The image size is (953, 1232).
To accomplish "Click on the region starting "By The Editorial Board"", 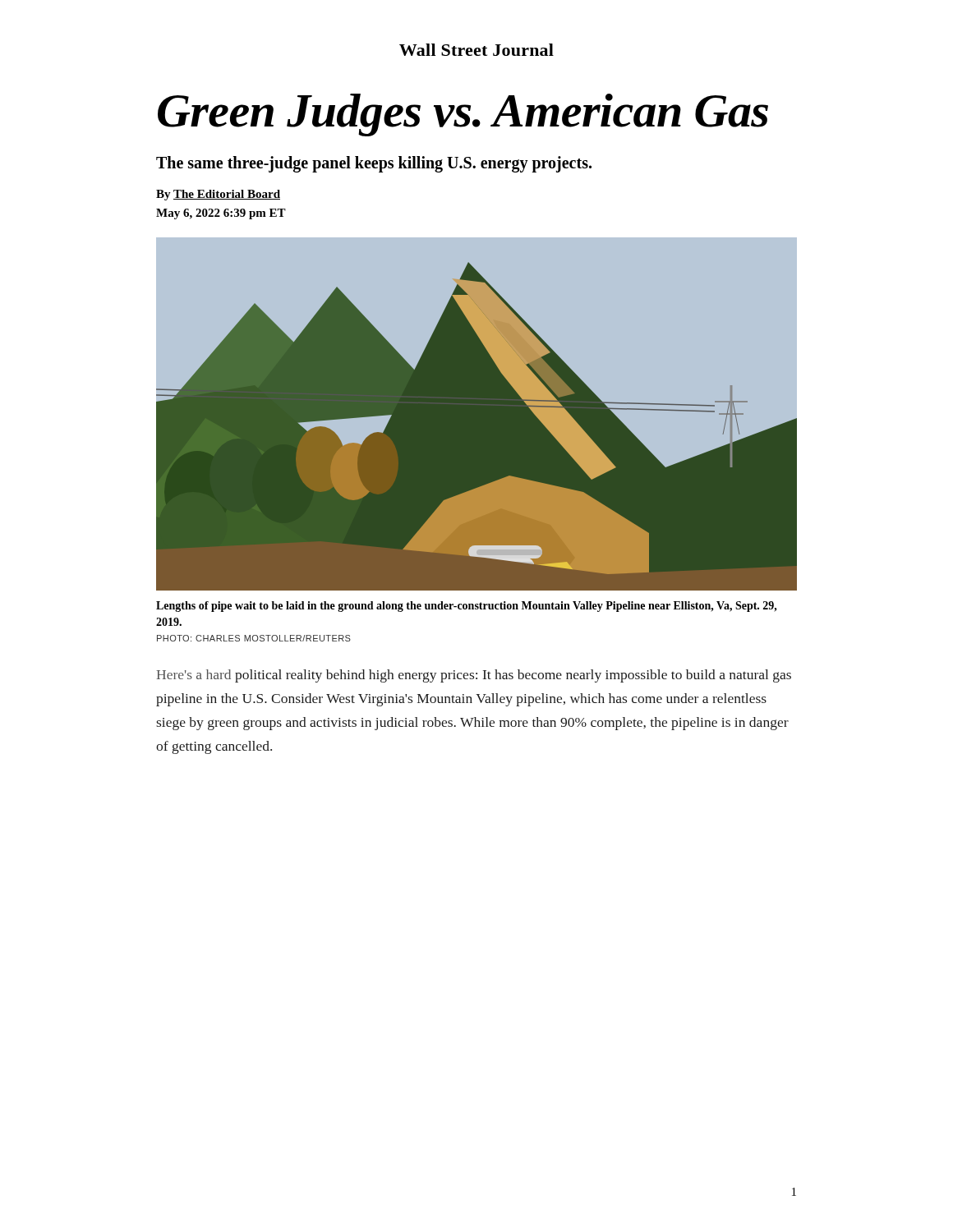I will tap(221, 203).
